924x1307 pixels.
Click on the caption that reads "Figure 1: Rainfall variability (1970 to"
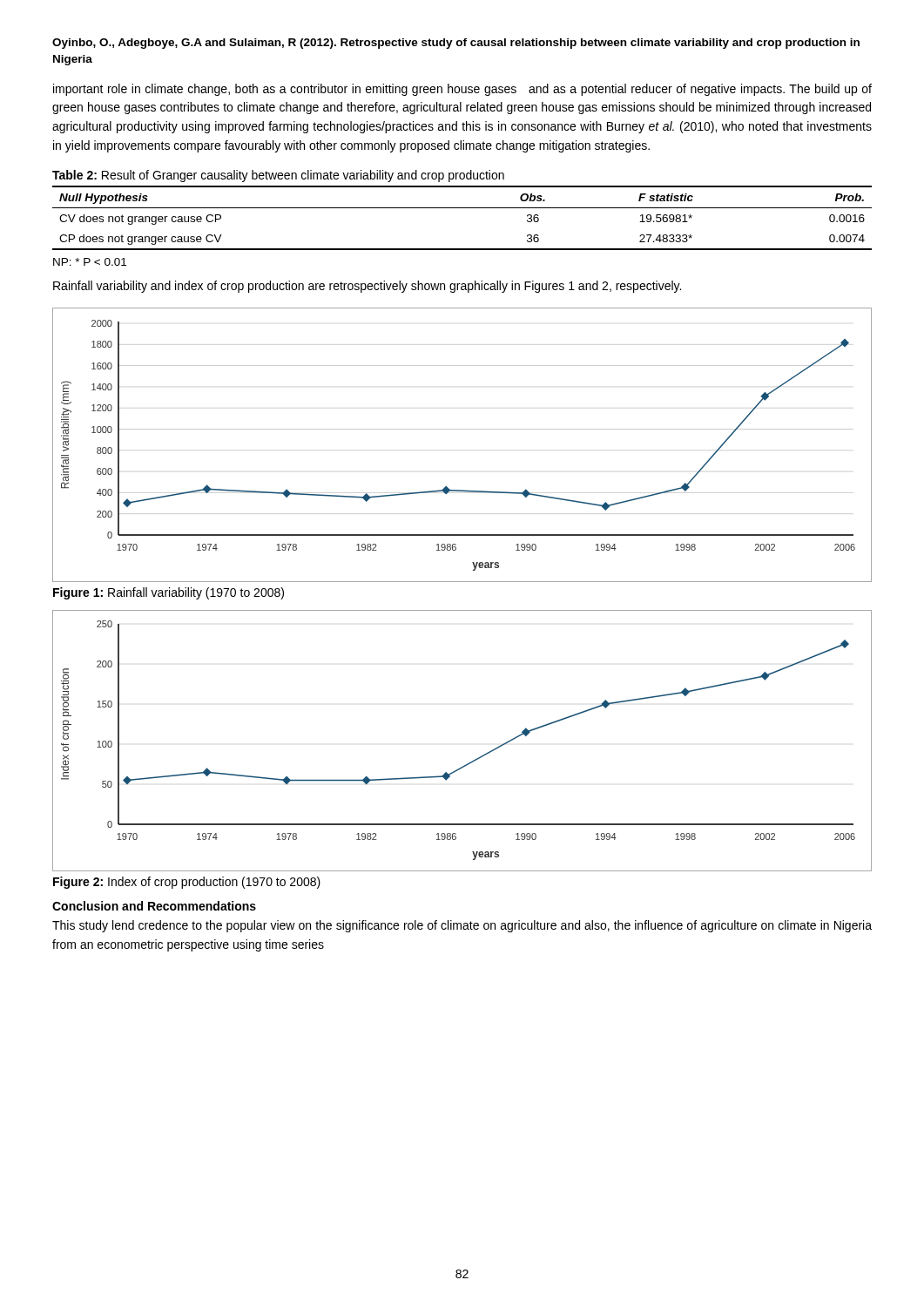tap(168, 593)
